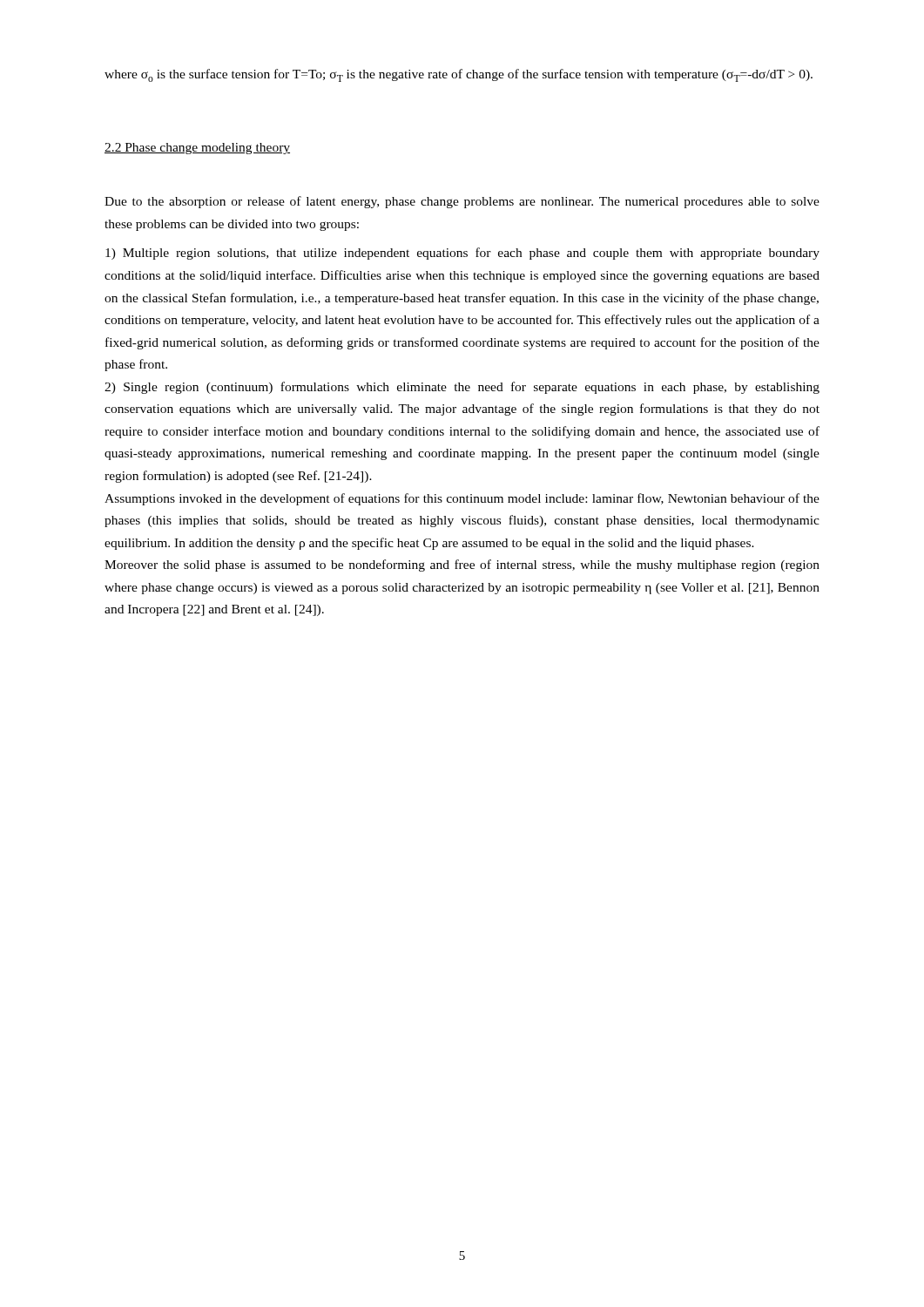Click on the text block that reads "Moreover the solid phase is assumed to be"
924x1307 pixels.
point(462,587)
